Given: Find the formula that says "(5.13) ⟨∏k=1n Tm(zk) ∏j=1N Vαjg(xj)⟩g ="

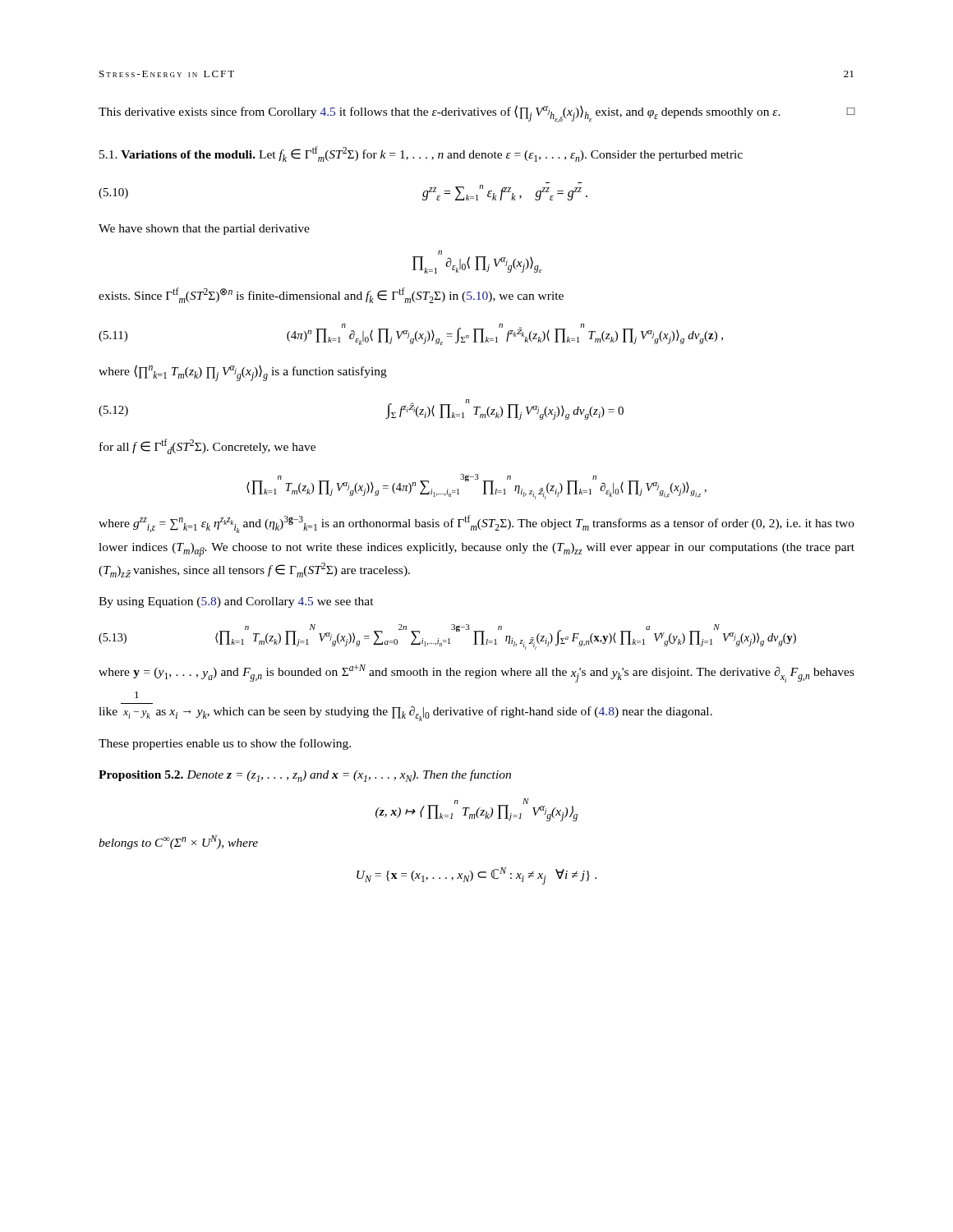Looking at the screenshot, I should pyautogui.click(x=476, y=636).
